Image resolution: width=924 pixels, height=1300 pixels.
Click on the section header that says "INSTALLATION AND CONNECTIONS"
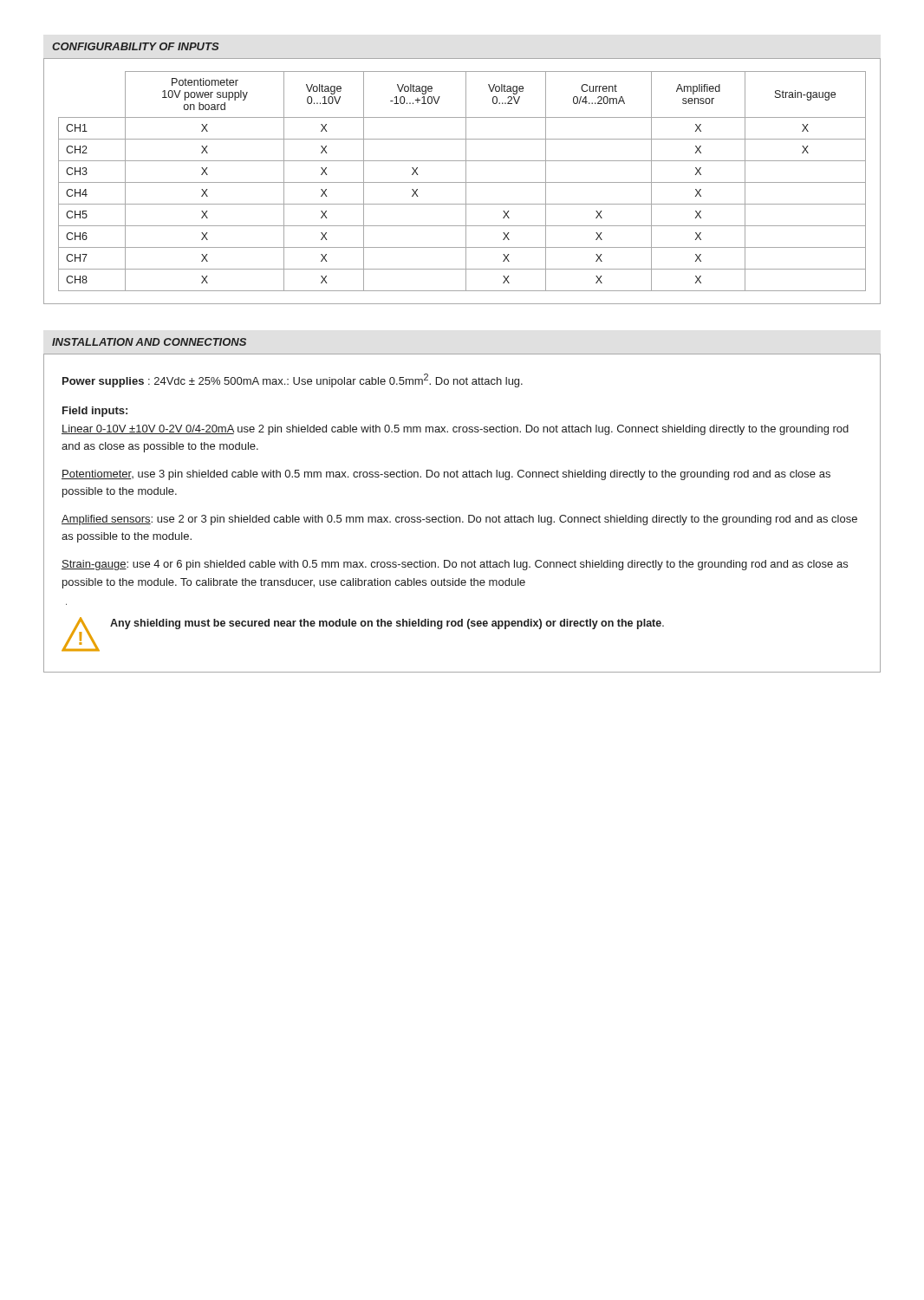click(x=462, y=342)
